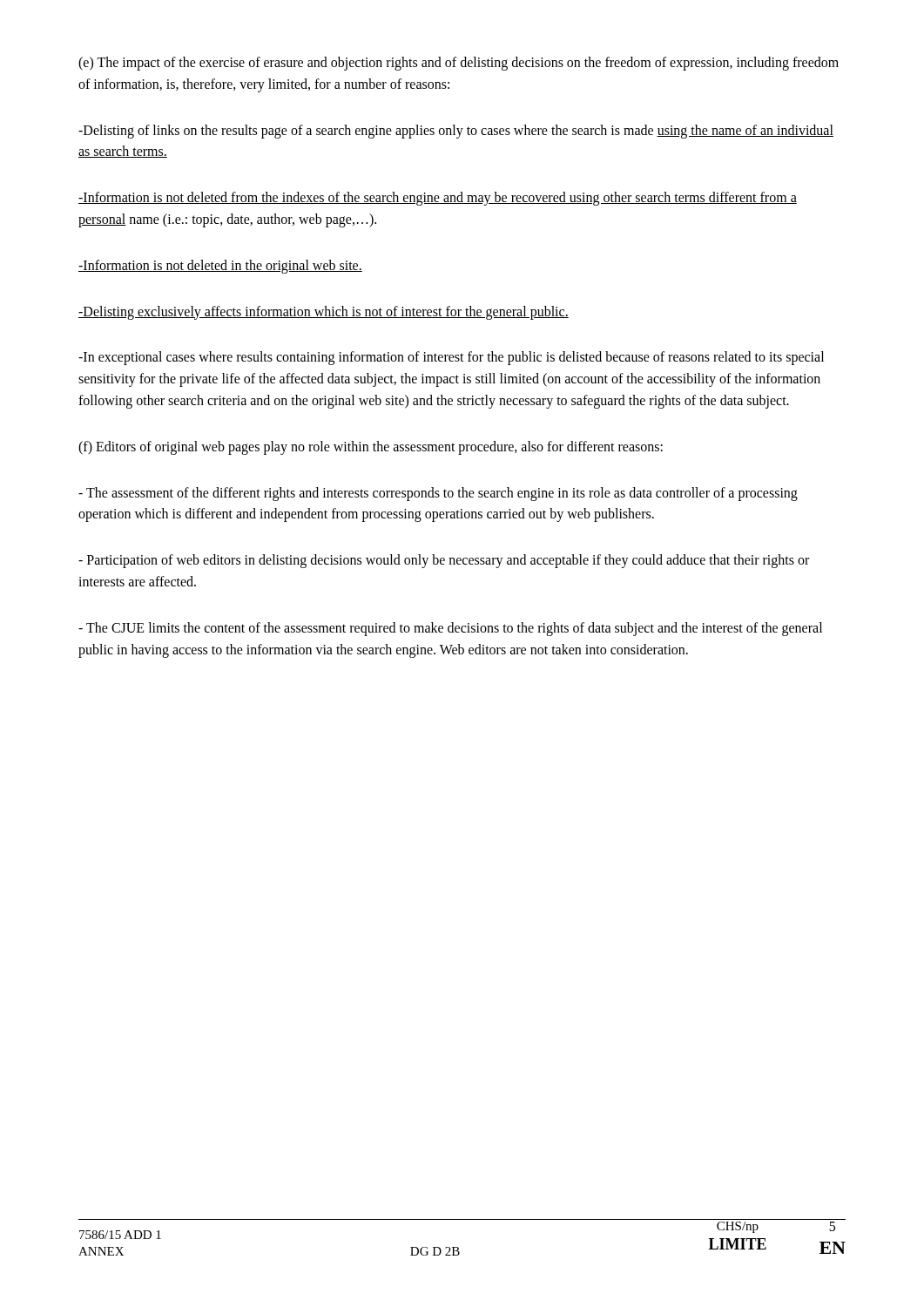Click on the text block that says "Delisting exclusively affects"
The width and height of the screenshot is (924, 1307).
point(462,312)
